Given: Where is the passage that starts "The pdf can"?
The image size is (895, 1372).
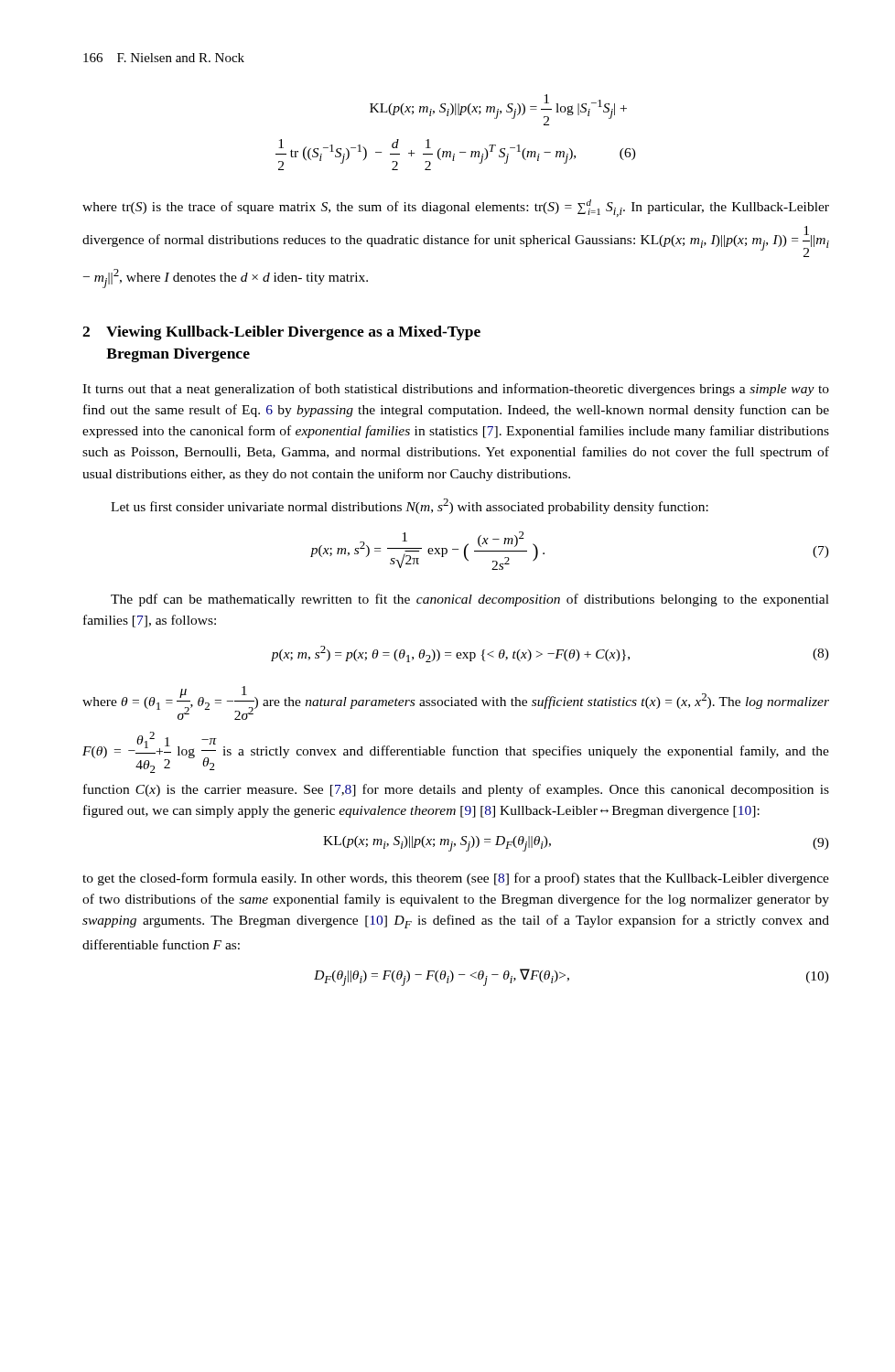Looking at the screenshot, I should click(456, 609).
